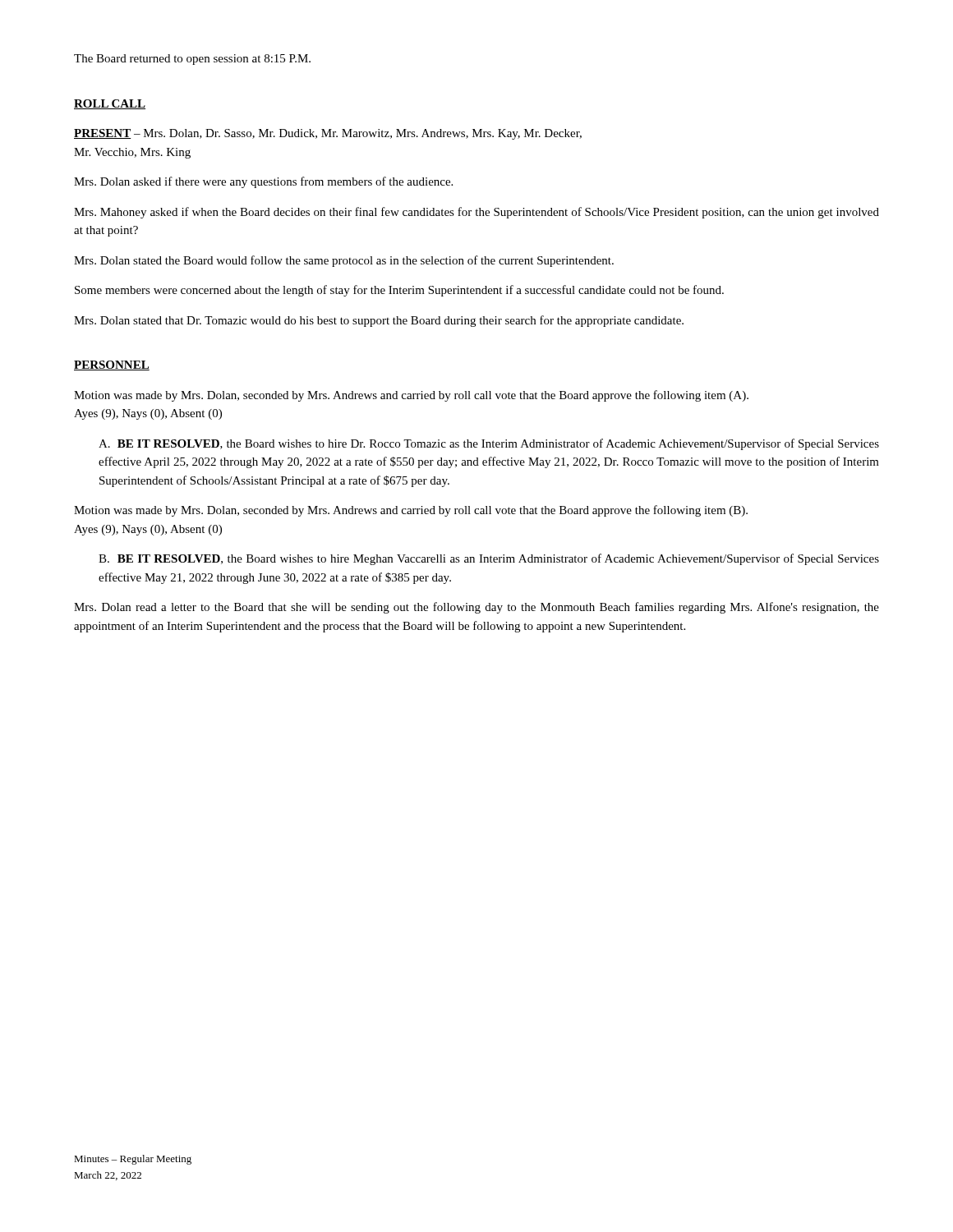Navigate to the passage starting "Mrs. Mahoney asked if"
This screenshot has height=1232, width=953.
point(476,221)
